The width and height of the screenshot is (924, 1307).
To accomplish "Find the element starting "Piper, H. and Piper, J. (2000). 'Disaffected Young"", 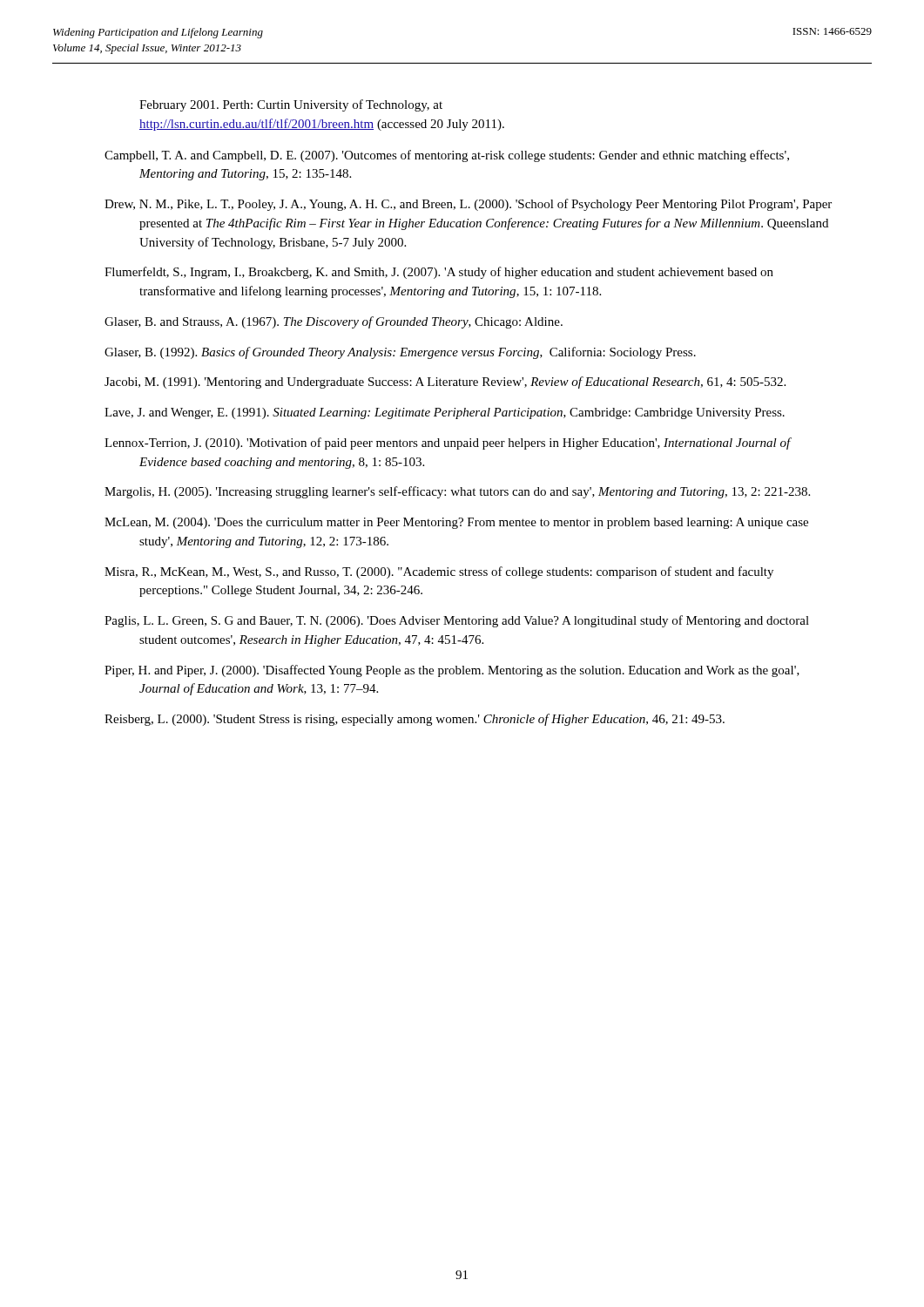I will point(452,679).
